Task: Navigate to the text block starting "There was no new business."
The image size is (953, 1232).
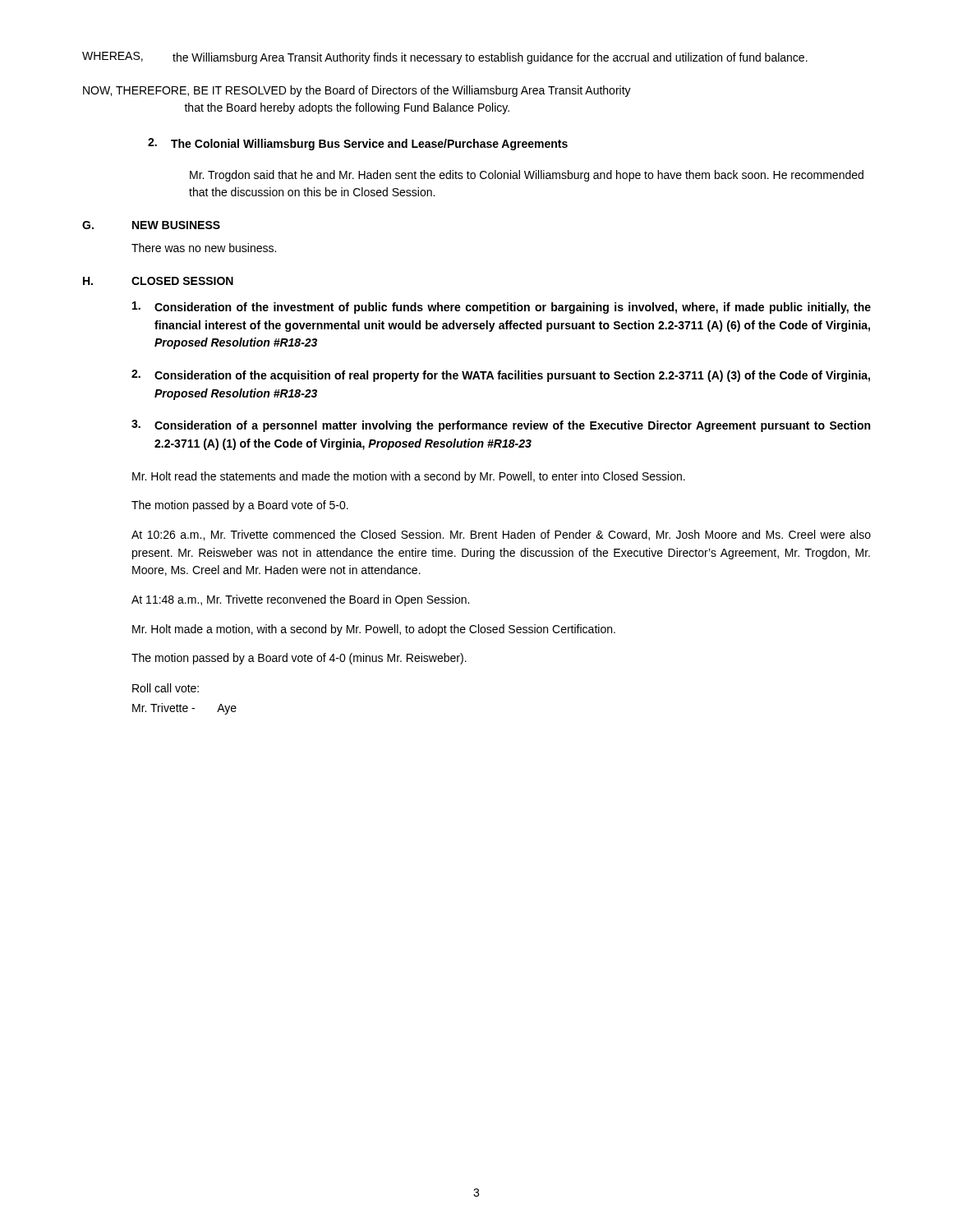Action: pyautogui.click(x=204, y=248)
